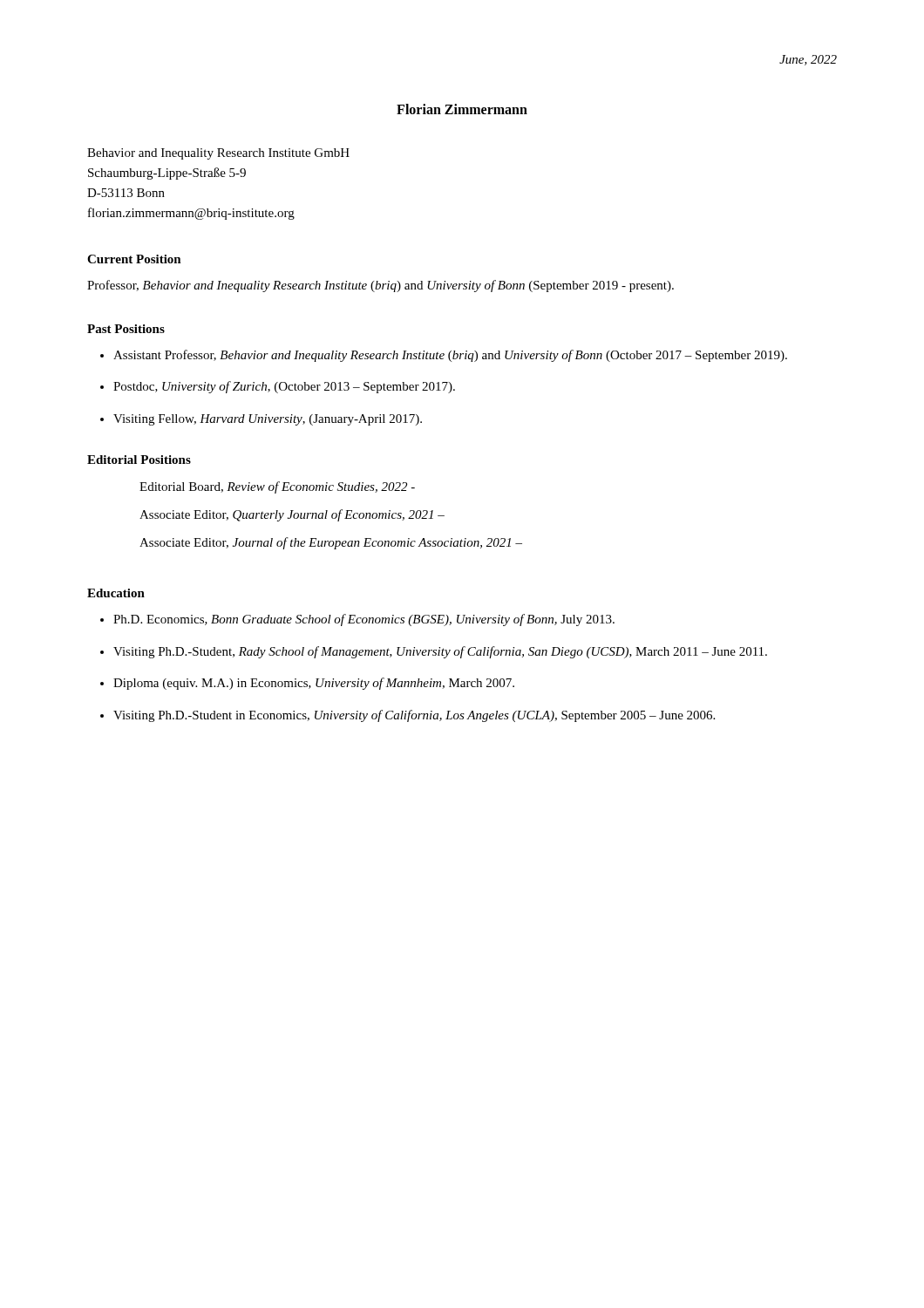
Task: Click where it says "Behavior and Inequality Research Institute GmbH"
Action: pos(218,153)
